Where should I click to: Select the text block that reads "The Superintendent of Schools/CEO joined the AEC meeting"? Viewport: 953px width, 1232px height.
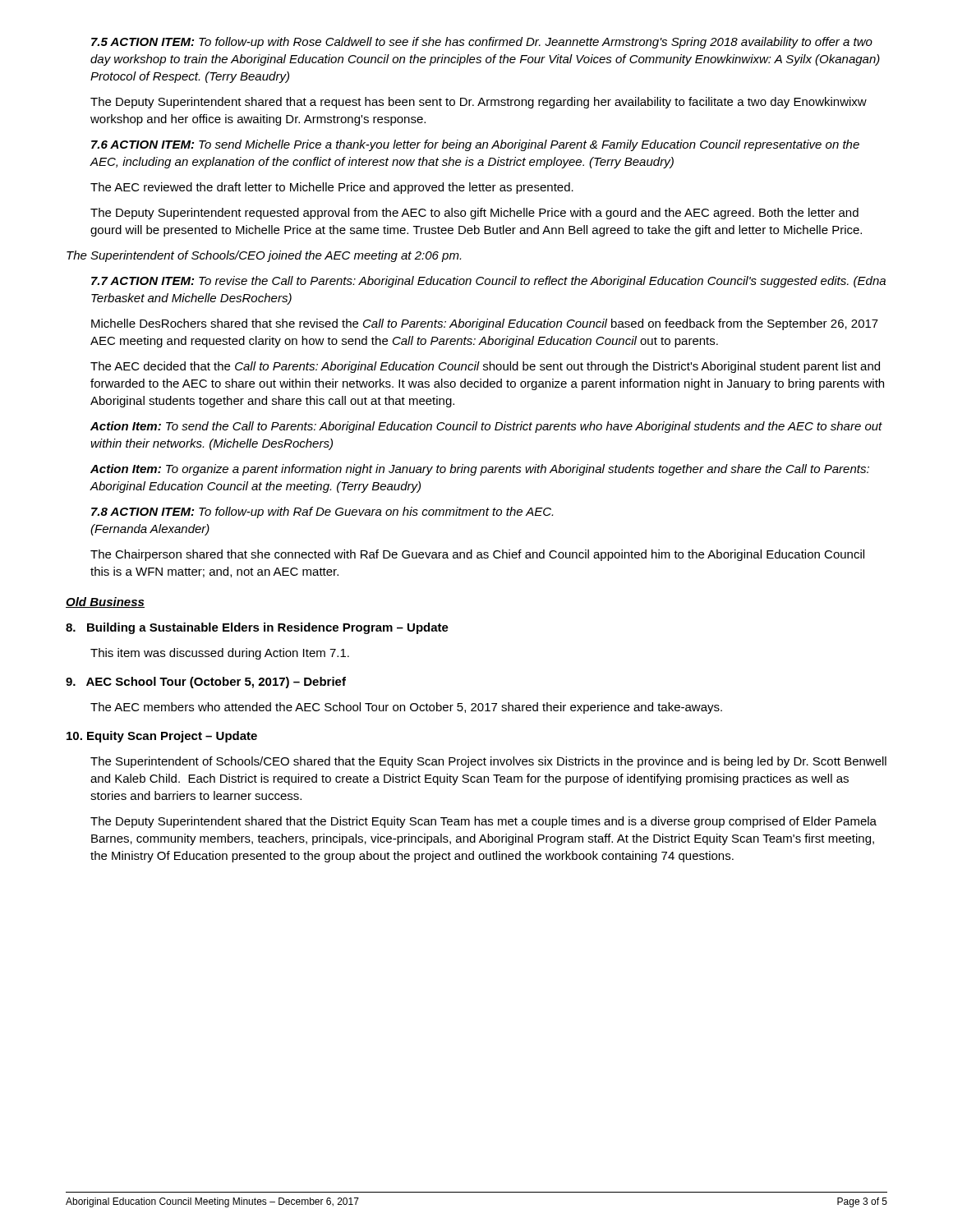point(264,256)
